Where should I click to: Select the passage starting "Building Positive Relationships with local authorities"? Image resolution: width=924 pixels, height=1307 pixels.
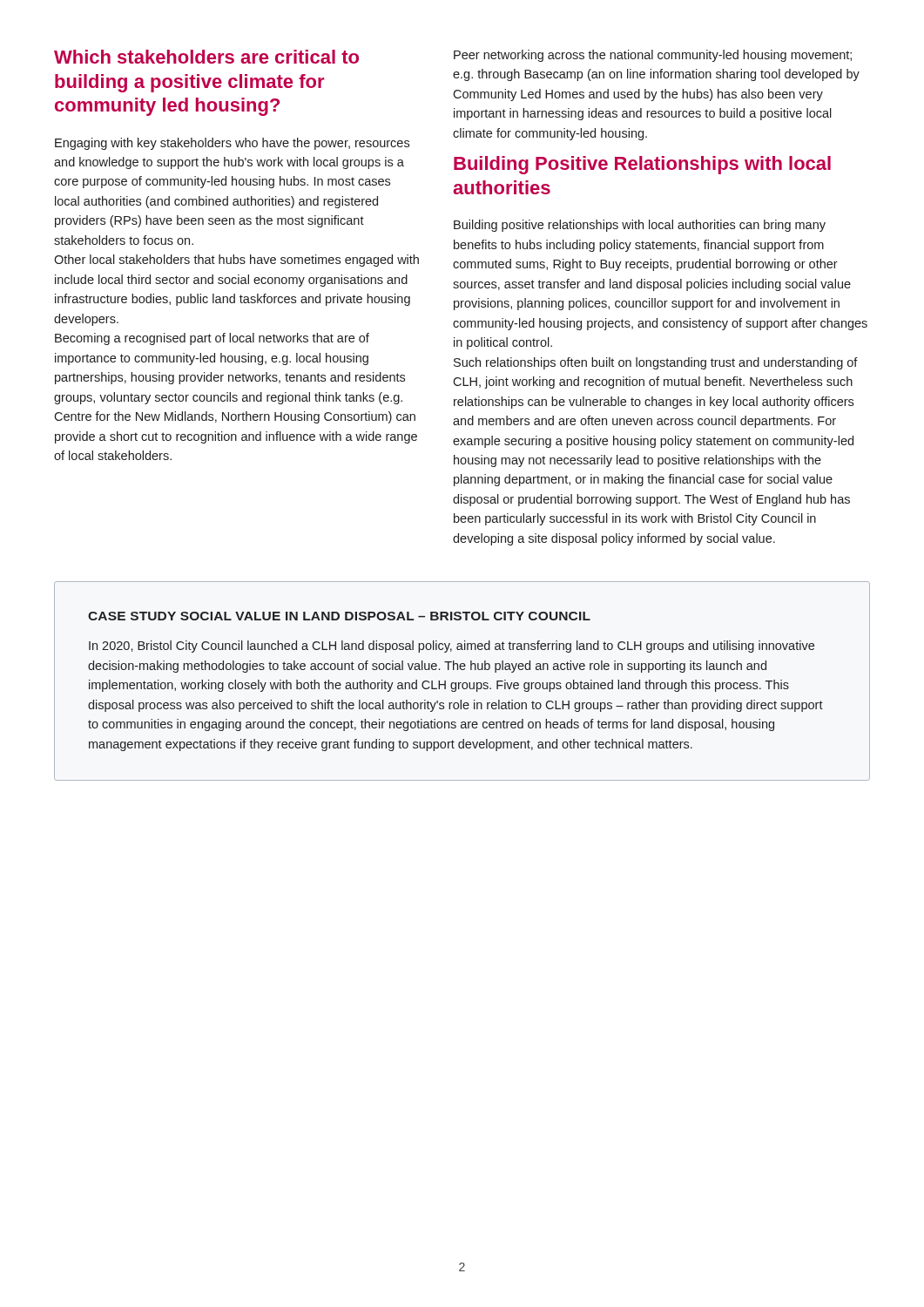point(661,176)
